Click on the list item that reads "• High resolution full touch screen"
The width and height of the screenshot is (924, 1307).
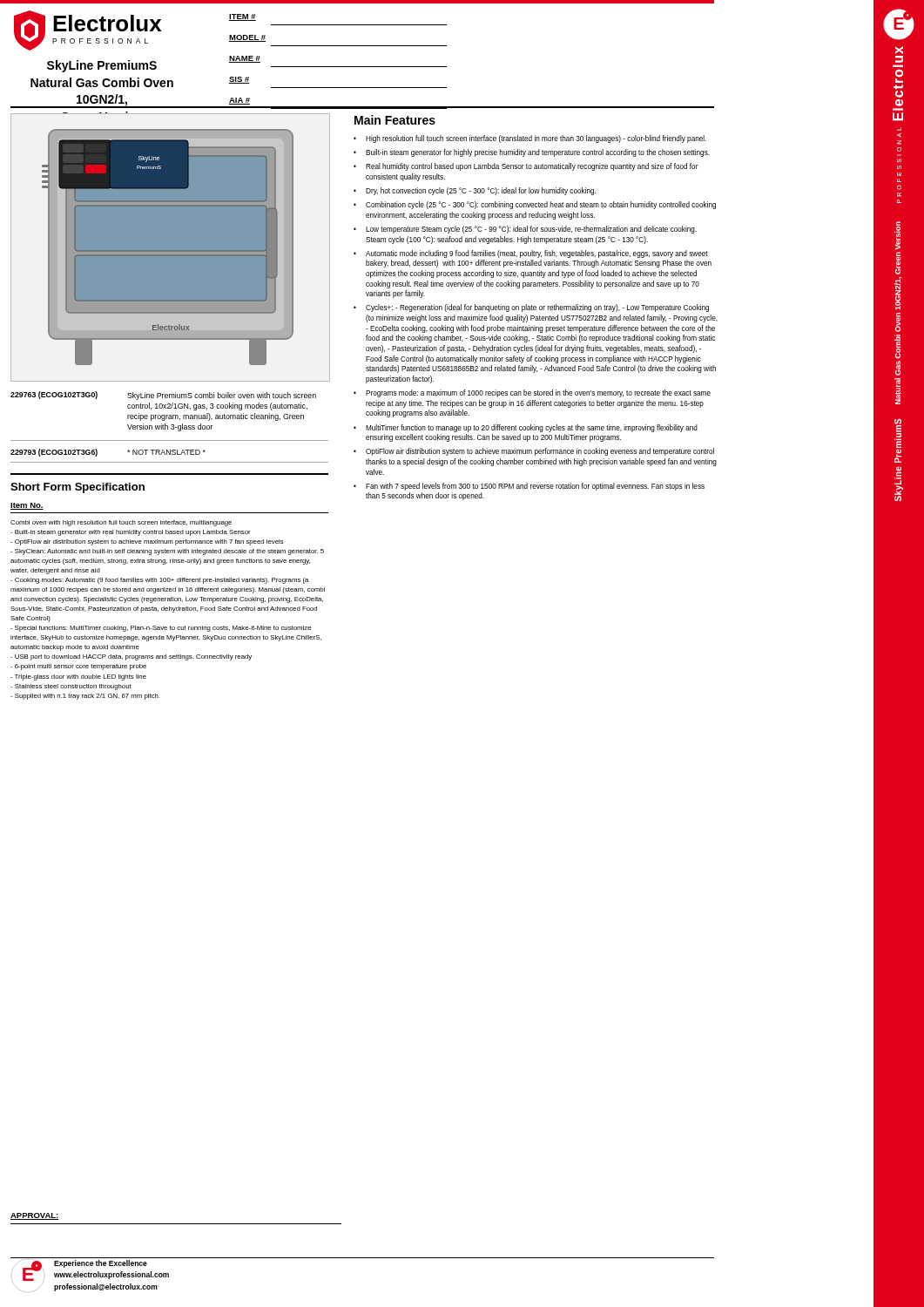pos(530,139)
